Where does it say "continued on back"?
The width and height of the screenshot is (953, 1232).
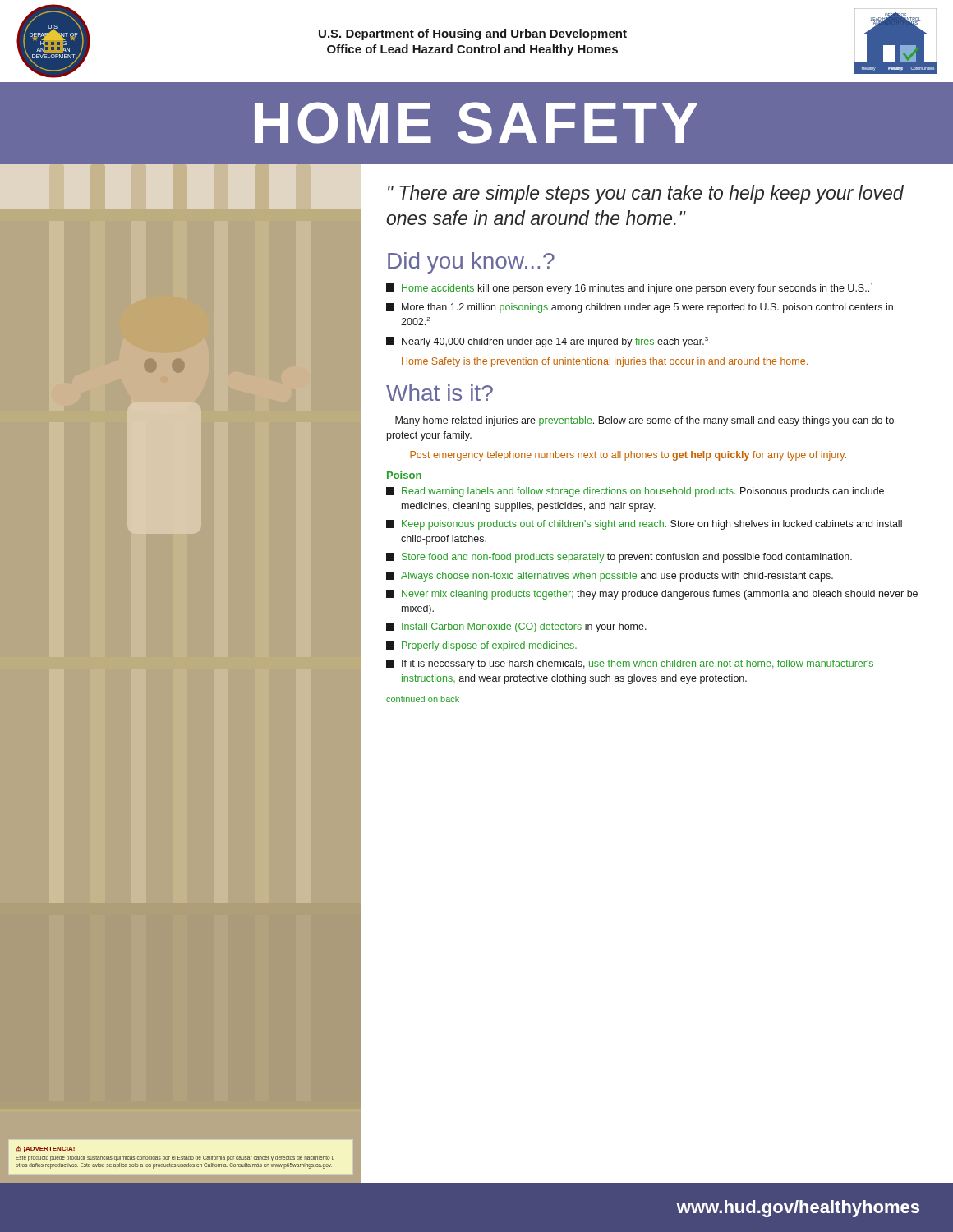pyautogui.click(x=423, y=699)
